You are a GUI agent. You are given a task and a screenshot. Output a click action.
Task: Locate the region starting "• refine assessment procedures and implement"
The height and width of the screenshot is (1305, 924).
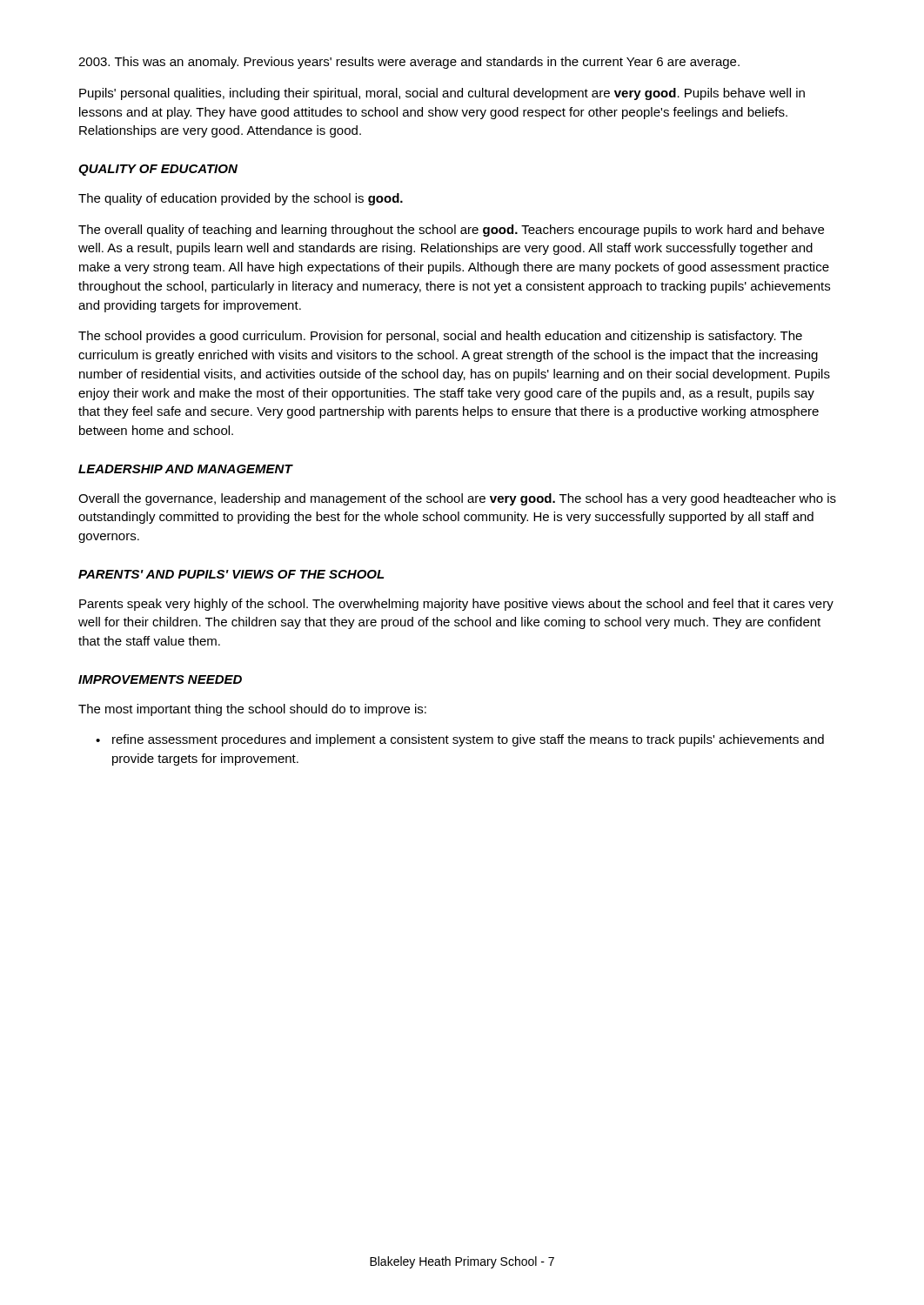click(466, 749)
